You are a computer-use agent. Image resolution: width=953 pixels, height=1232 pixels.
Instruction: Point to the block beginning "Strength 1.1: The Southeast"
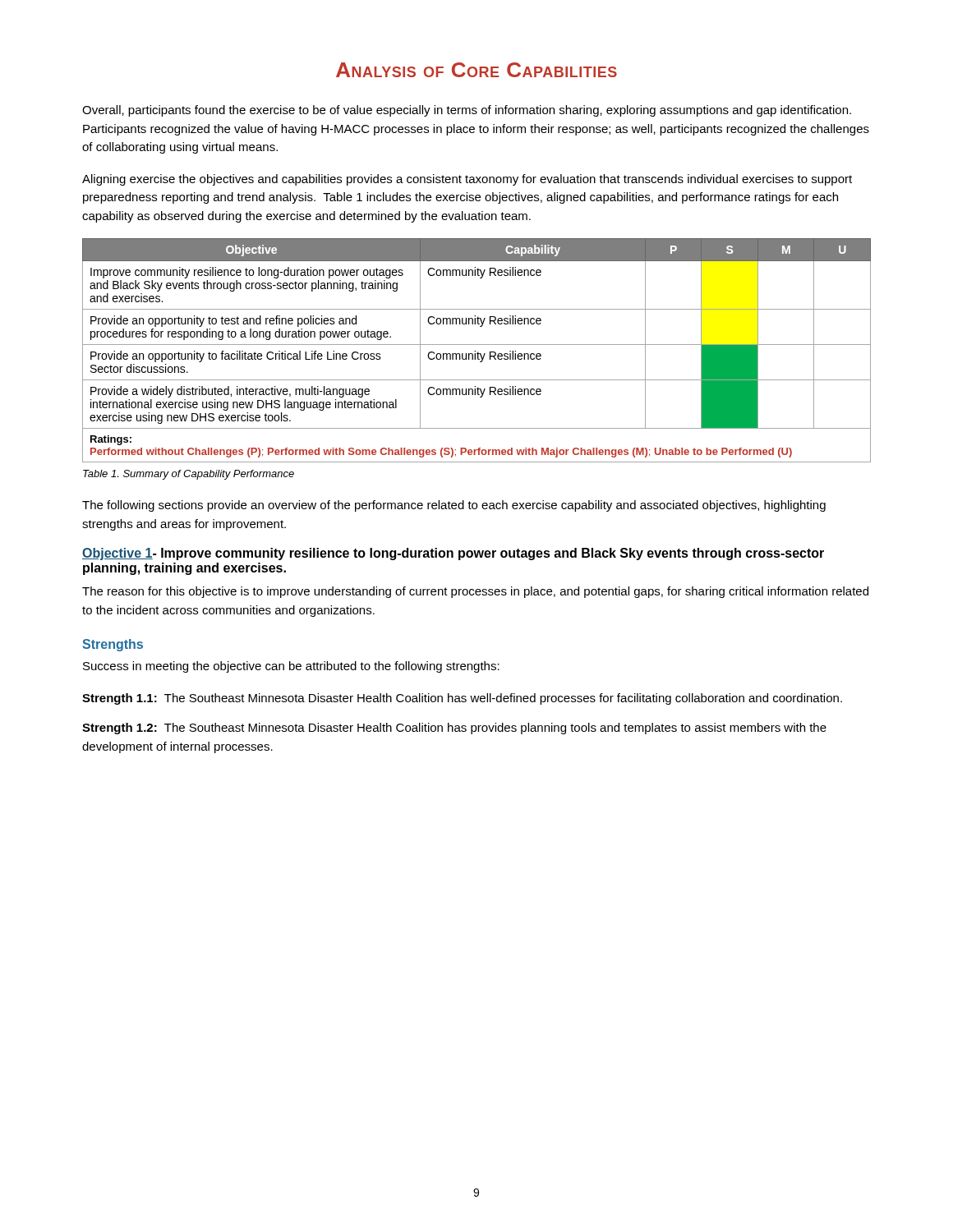pos(463,697)
